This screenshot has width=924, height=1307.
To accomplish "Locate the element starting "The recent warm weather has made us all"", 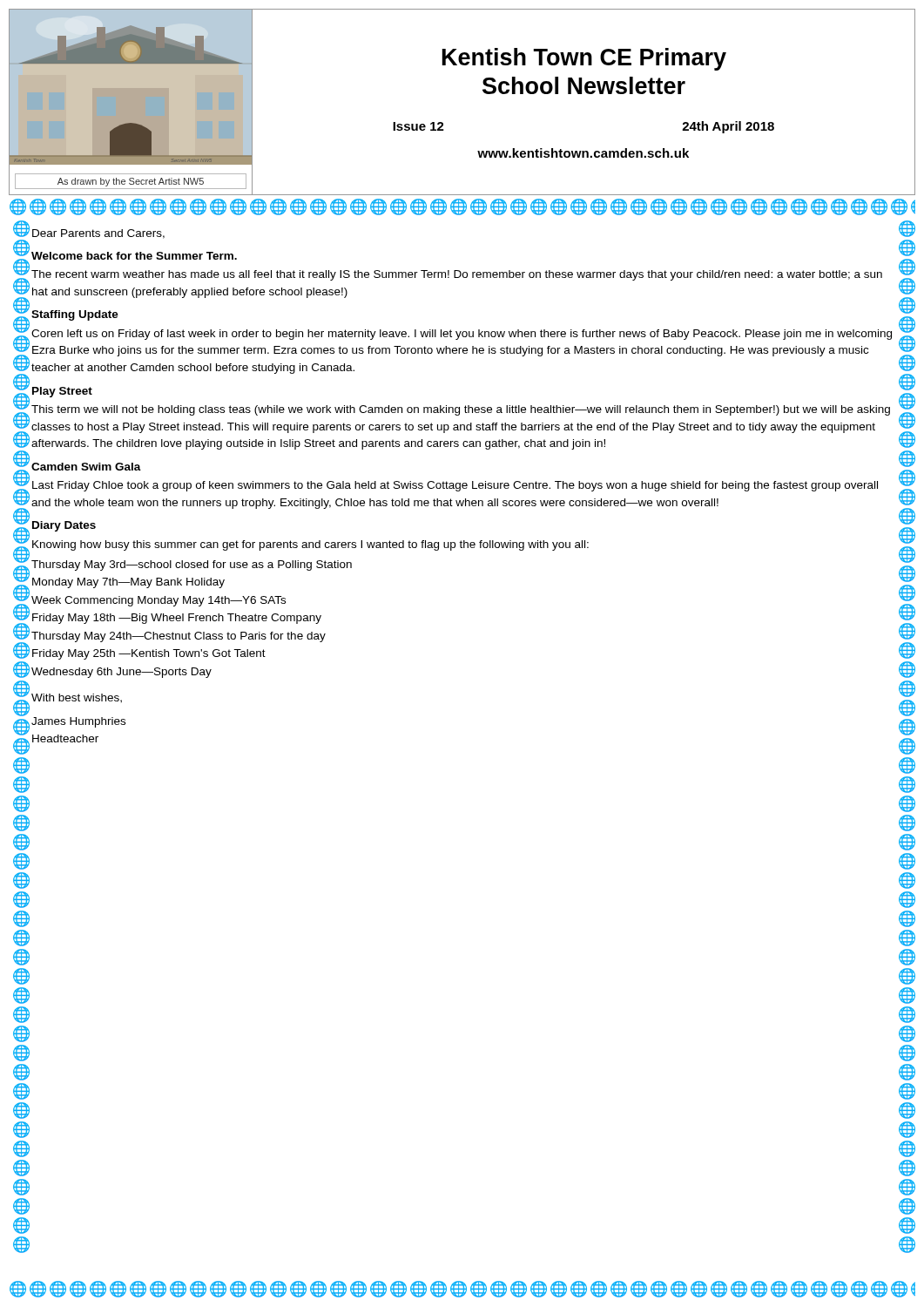I will pyautogui.click(x=457, y=283).
